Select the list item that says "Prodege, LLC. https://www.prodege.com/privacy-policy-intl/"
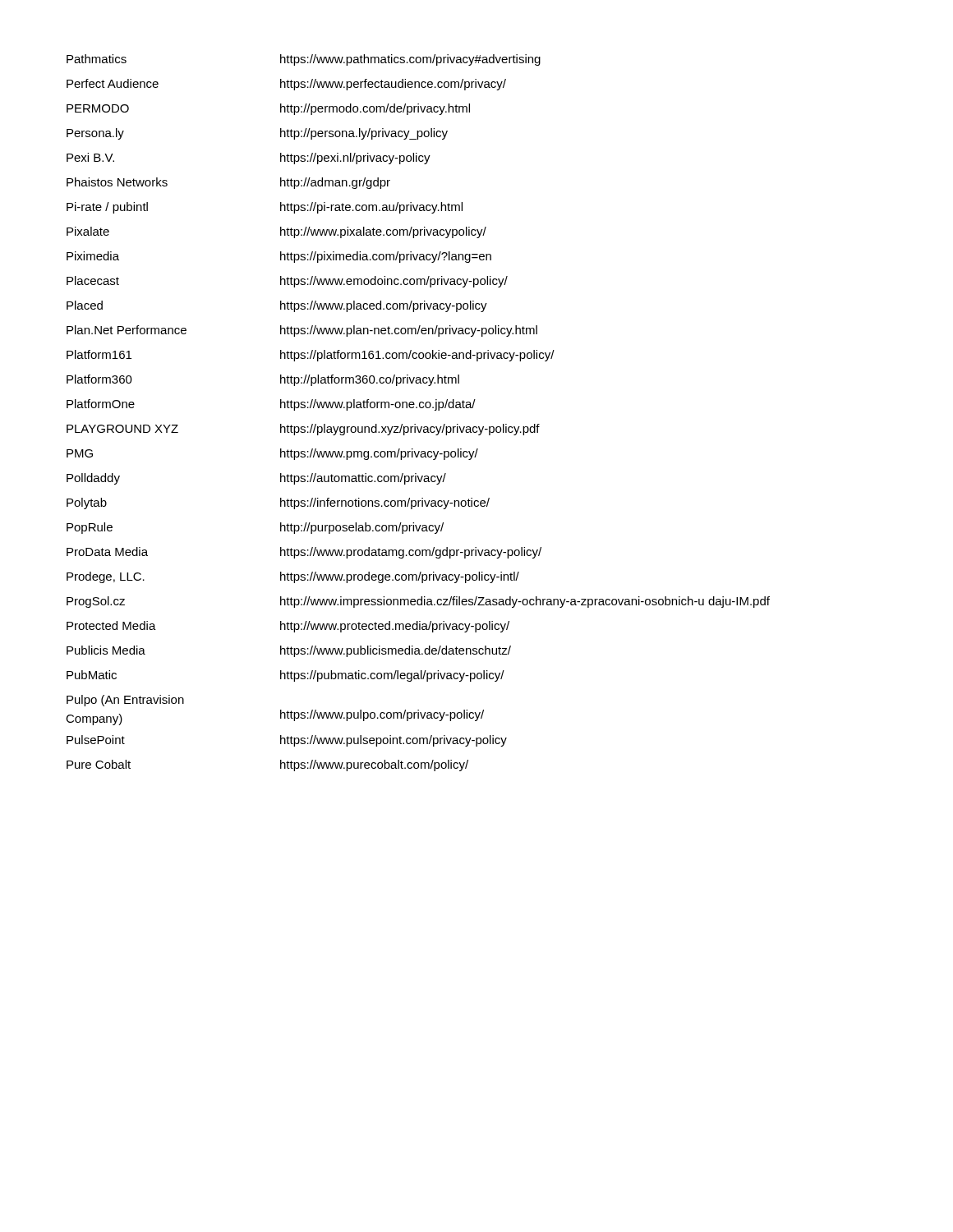This screenshot has height=1232, width=953. 476,576
